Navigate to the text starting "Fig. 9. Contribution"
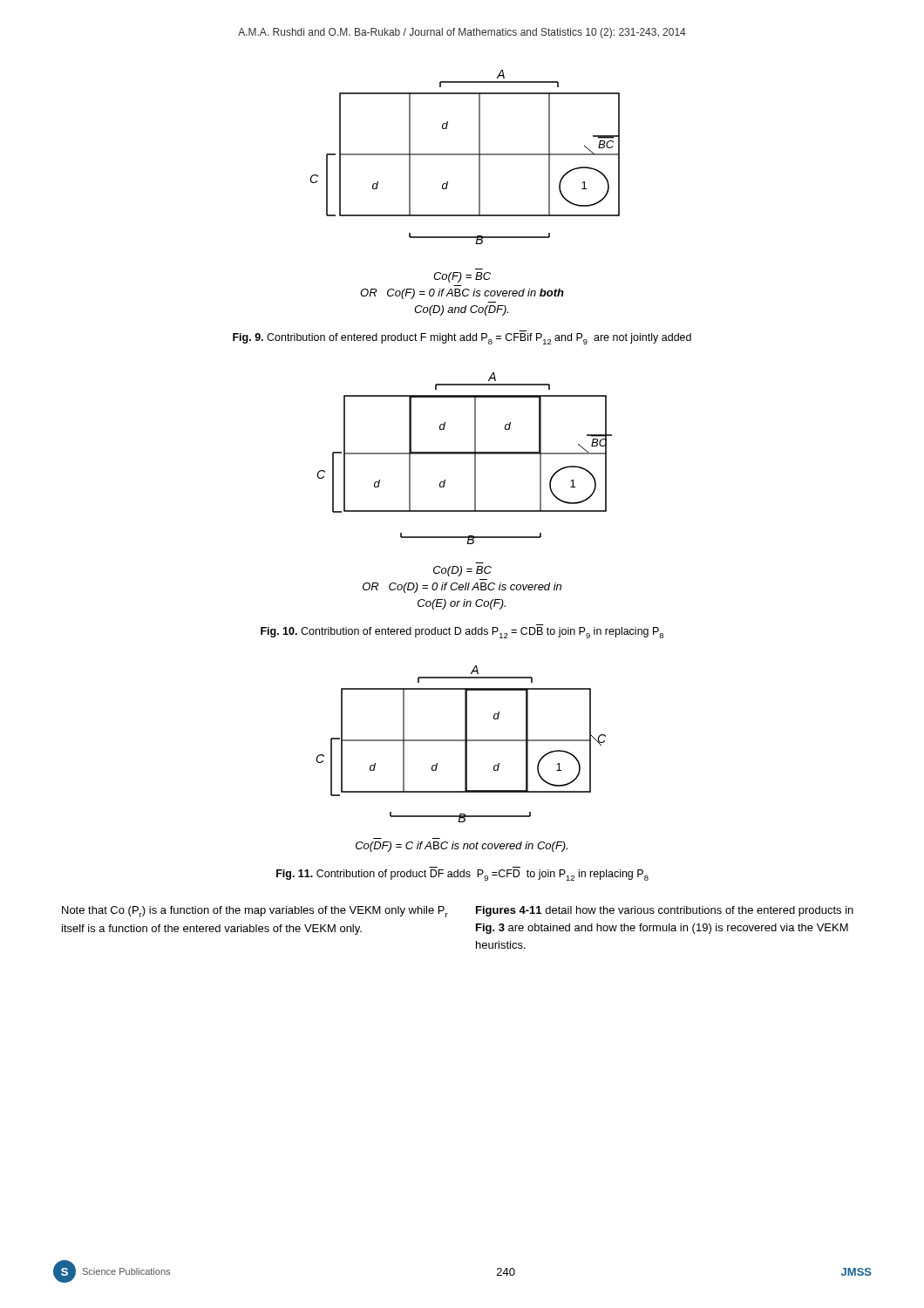The image size is (924, 1308). pyautogui.click(x=462, y=339)
